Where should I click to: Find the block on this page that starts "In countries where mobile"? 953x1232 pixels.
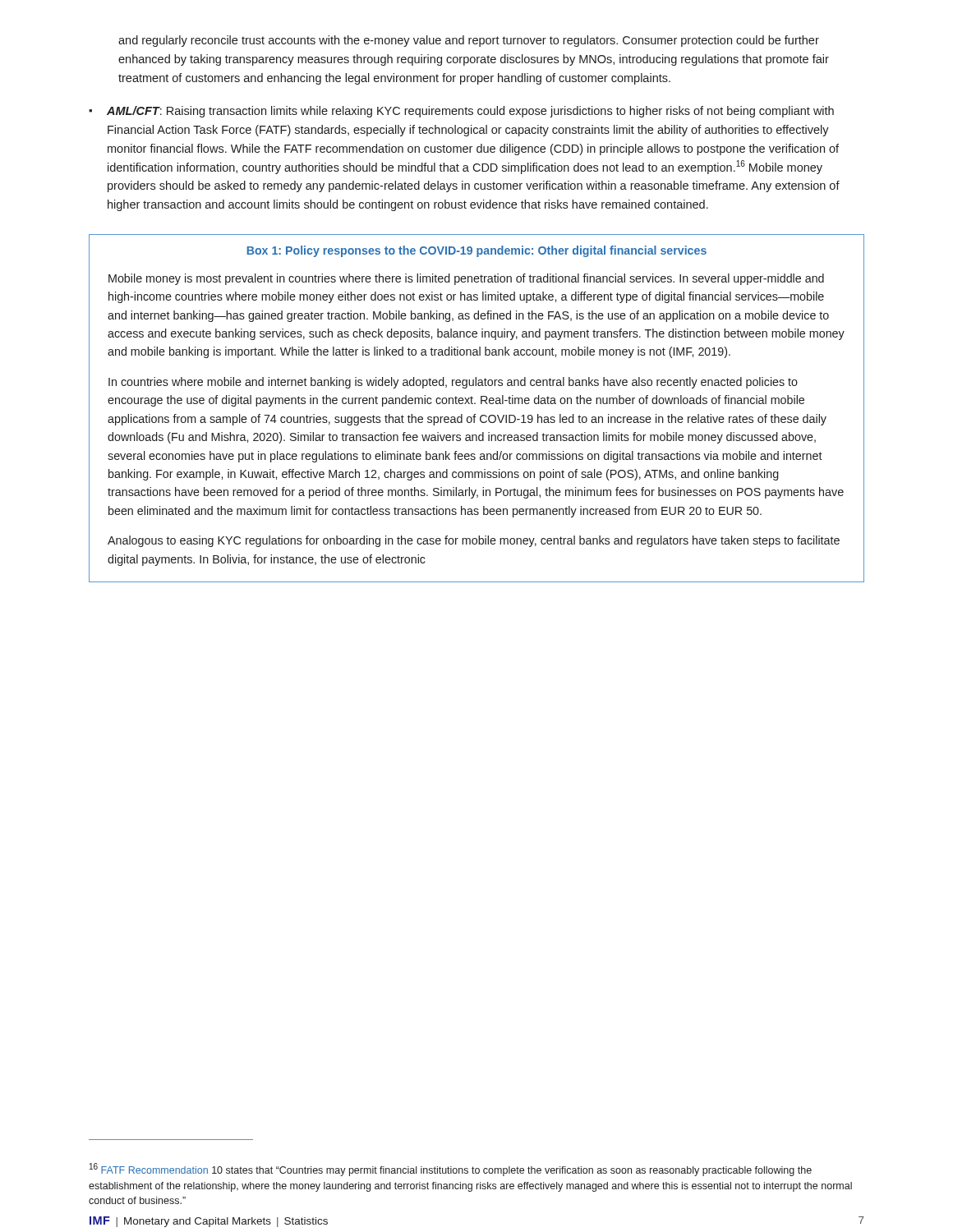tap(476, 446)
